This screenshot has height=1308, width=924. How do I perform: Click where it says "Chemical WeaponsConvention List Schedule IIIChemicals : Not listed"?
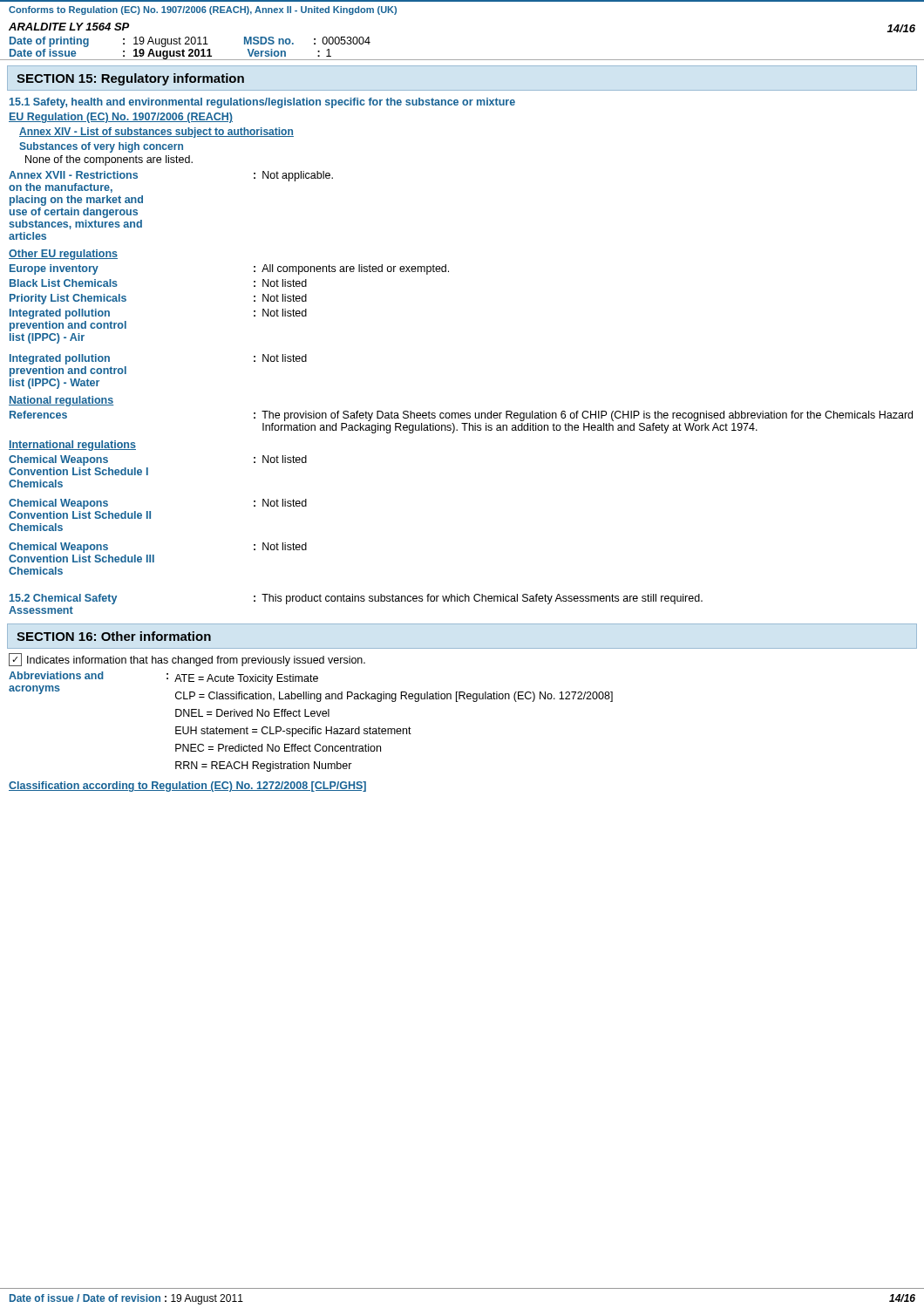[158, 559]
